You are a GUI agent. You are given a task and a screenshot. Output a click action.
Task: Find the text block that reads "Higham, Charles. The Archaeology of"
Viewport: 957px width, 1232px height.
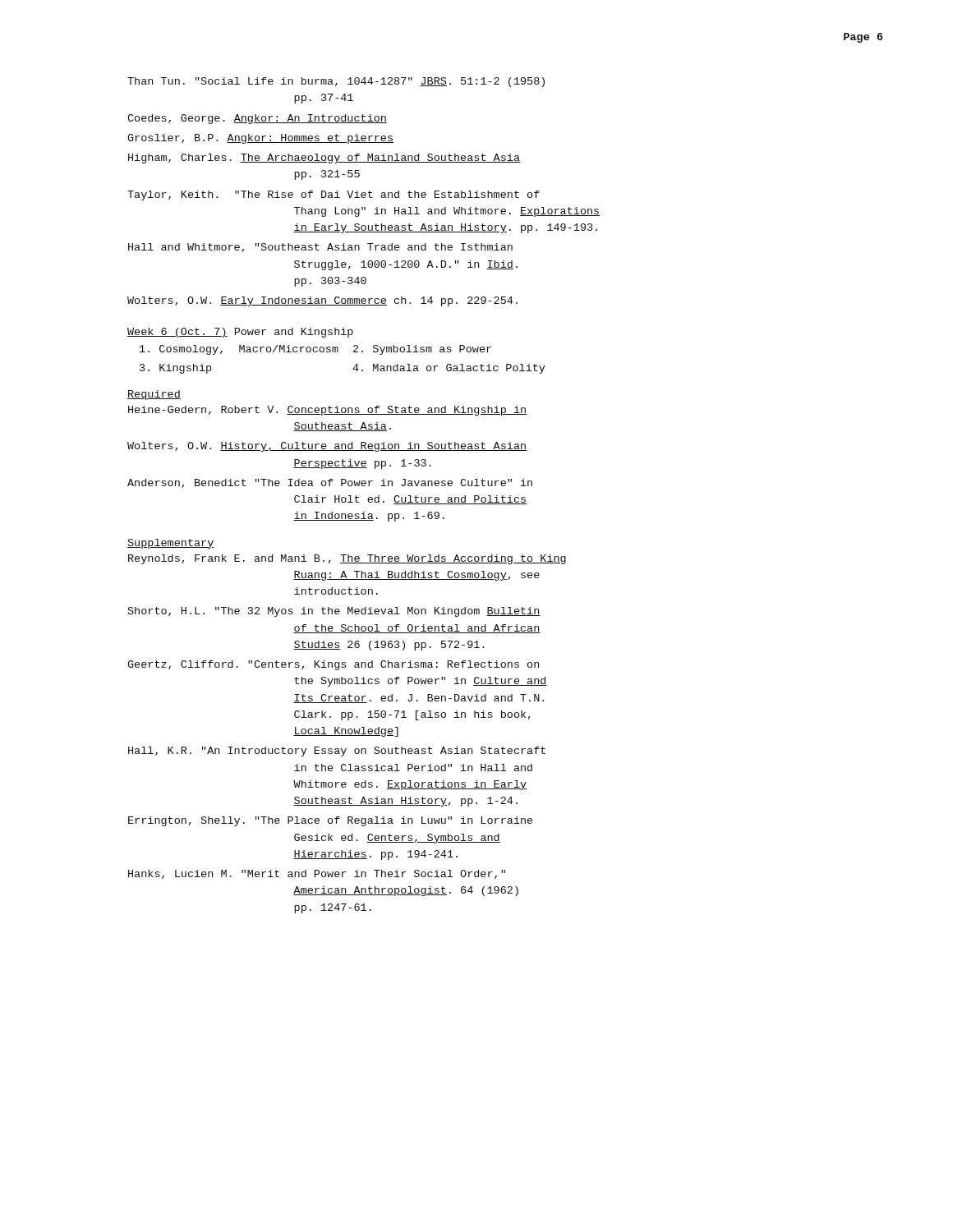(x=324, y=166)
